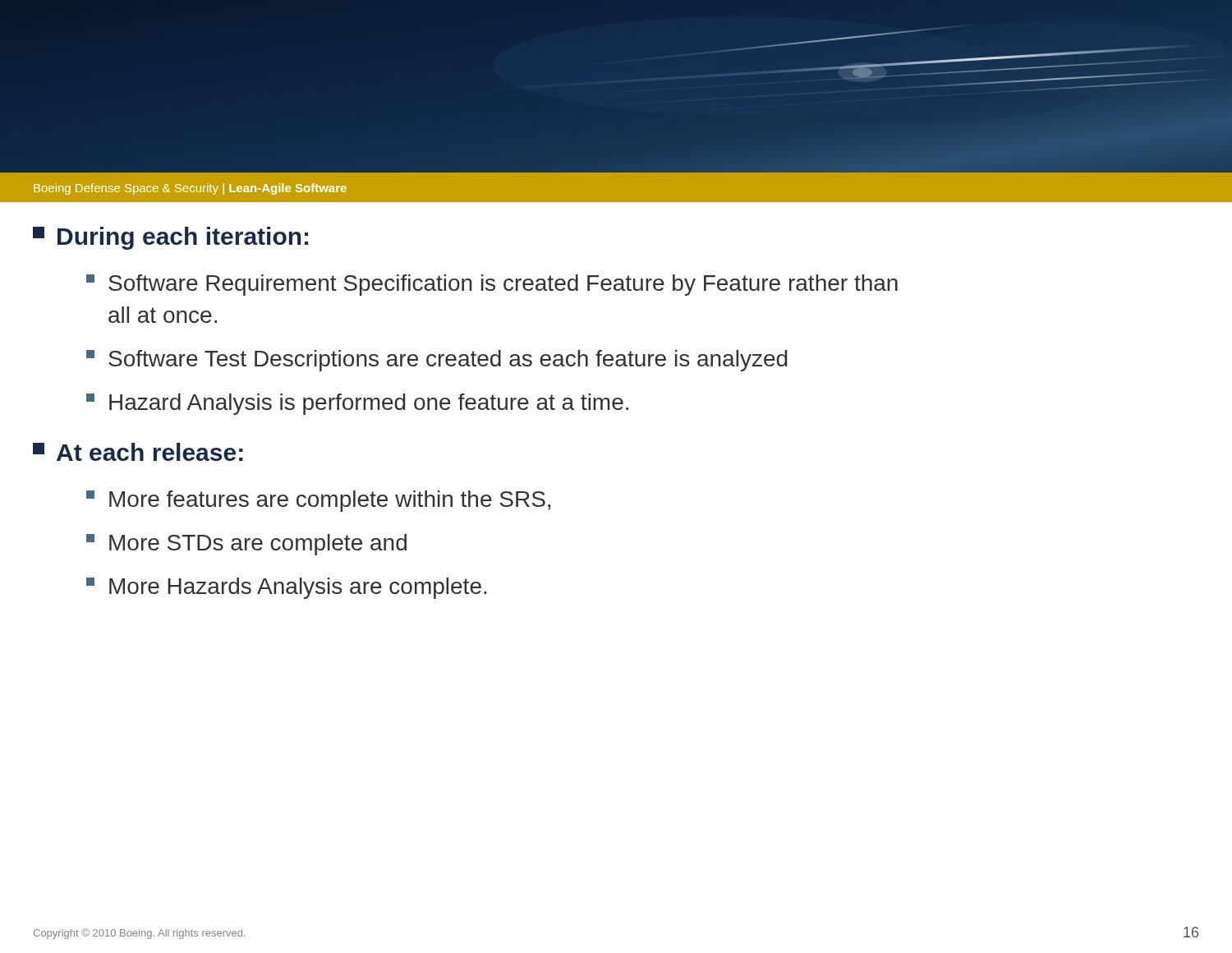Viewport: 1232px width, 953px height.
Task: Click on the block starting "During each iteration:"
Action: coord(172,237)
